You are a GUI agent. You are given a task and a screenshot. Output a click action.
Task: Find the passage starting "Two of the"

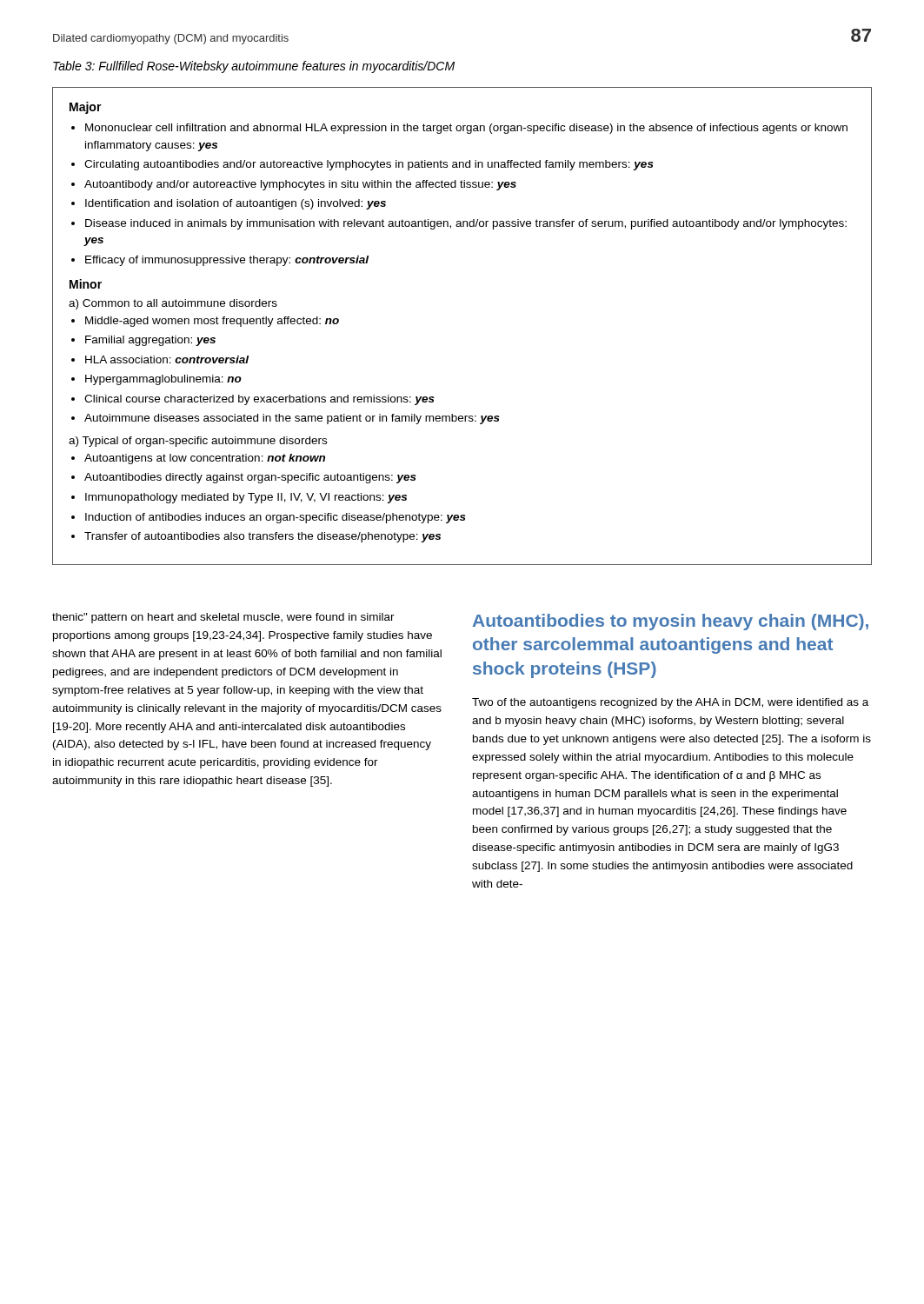pos(672,793)
